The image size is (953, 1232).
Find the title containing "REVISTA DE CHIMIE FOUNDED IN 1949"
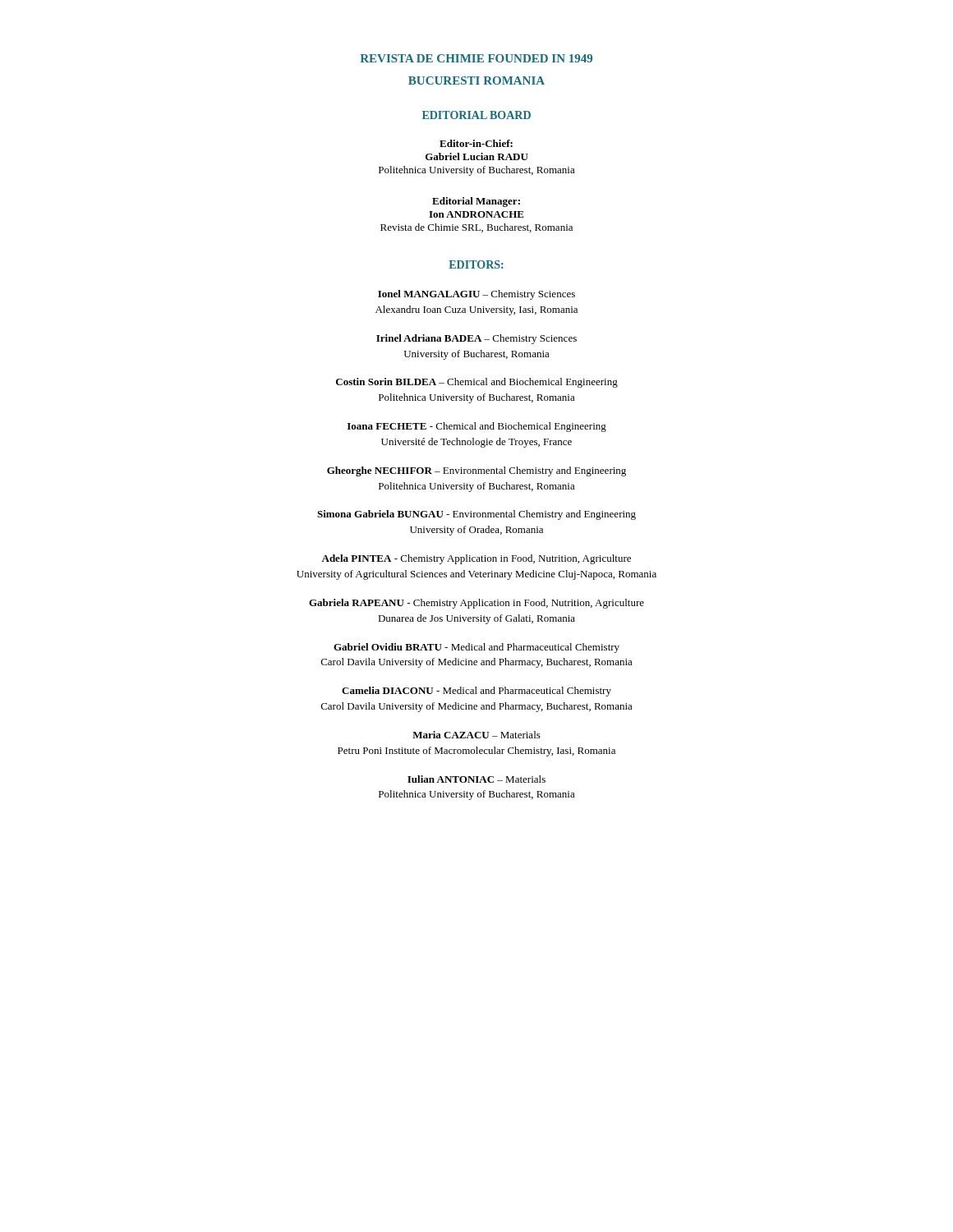pyautogui.click(x=476, y=69)
